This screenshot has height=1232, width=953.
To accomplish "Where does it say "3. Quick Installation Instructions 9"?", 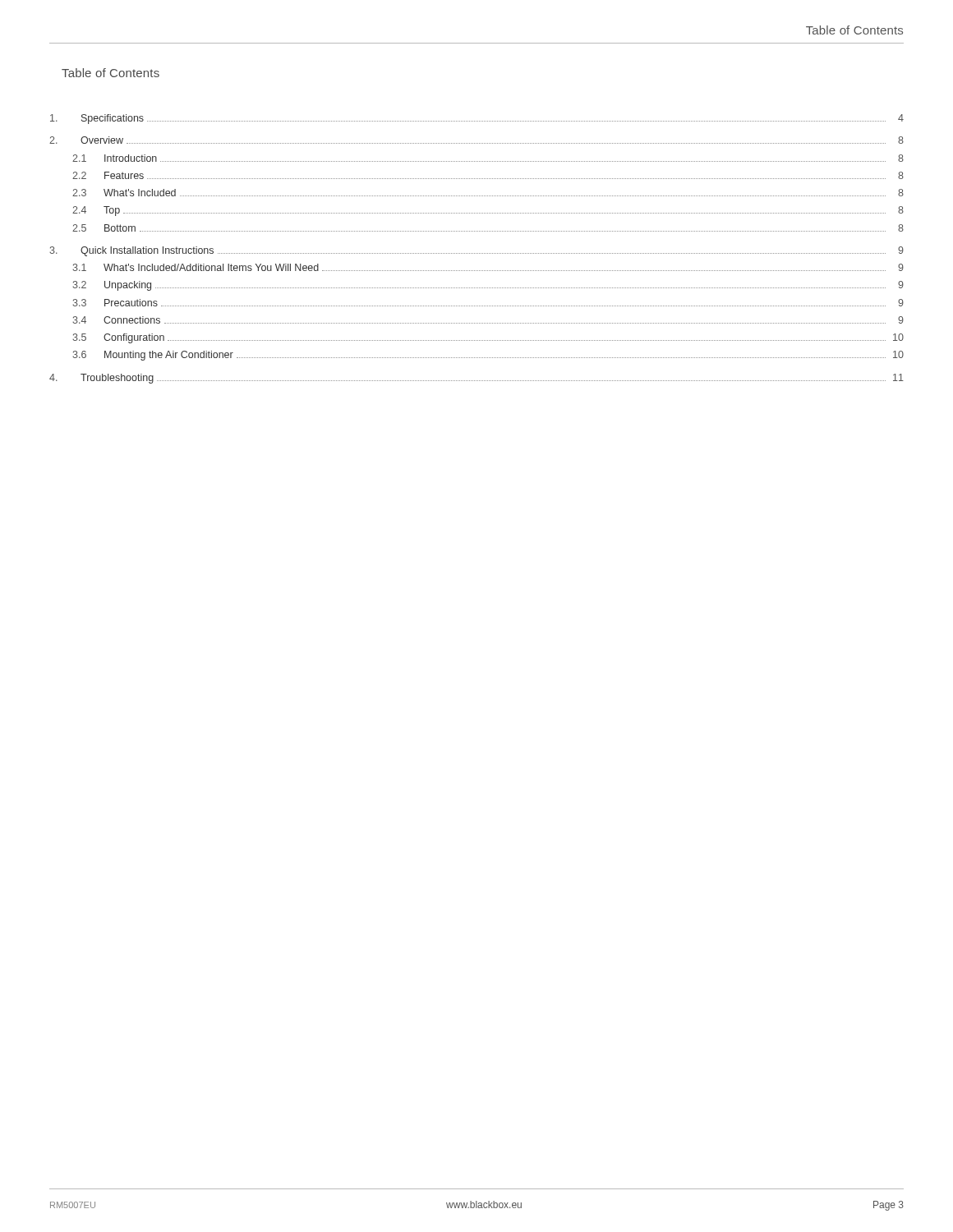I will coord(476,251).
